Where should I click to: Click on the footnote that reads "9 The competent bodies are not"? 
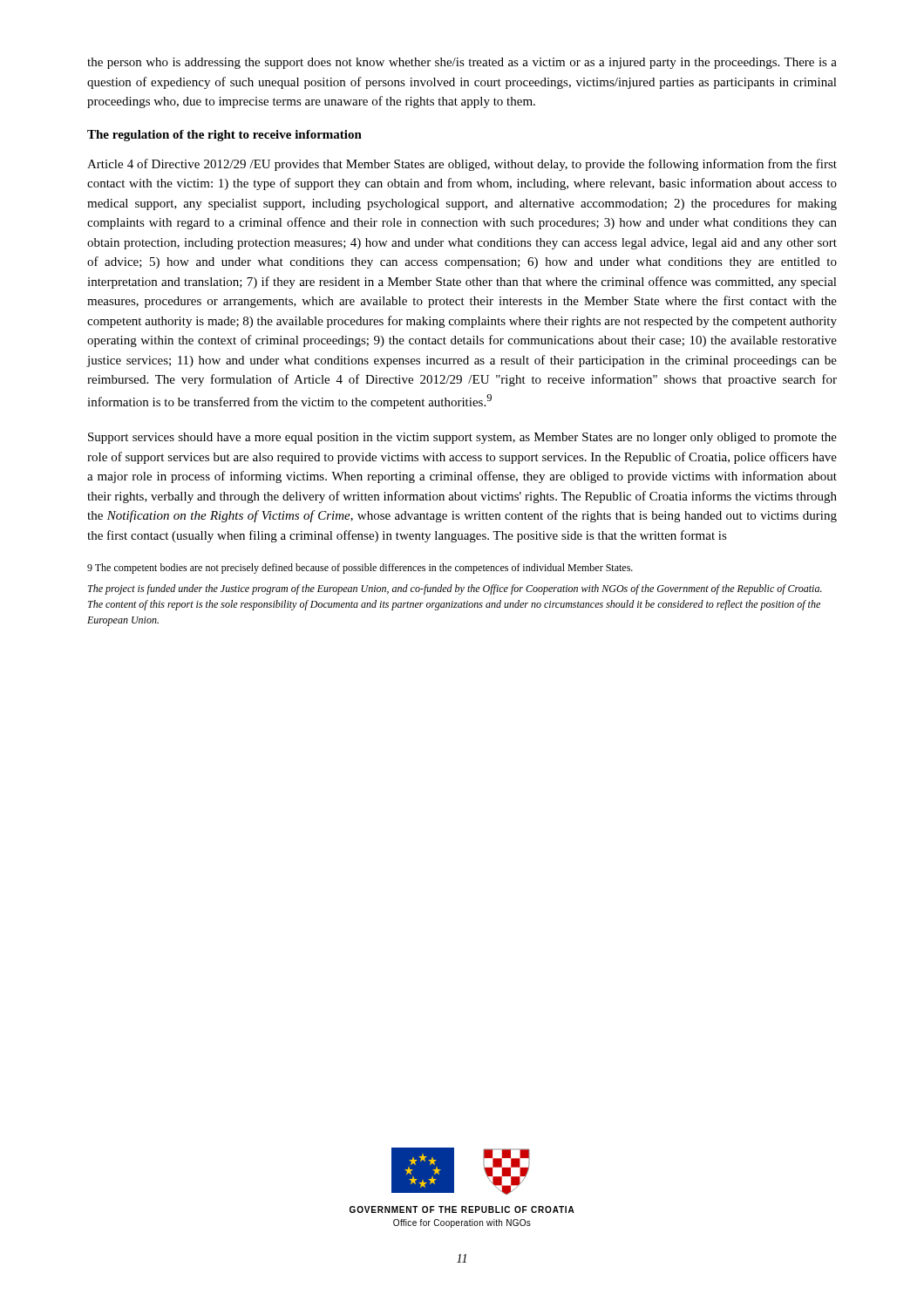(360, 568)
